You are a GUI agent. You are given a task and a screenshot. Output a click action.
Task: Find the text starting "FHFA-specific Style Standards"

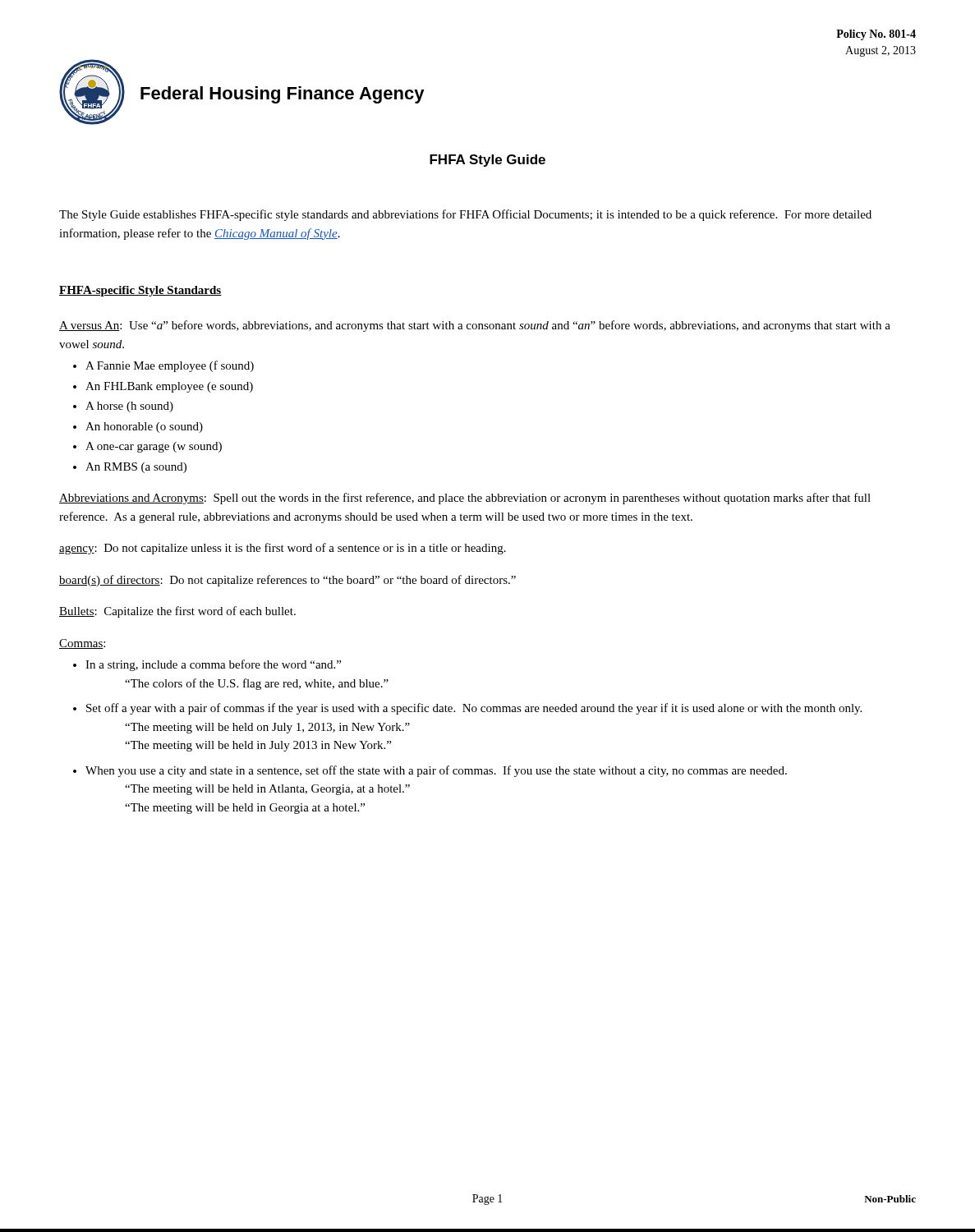tap(140, 290)
